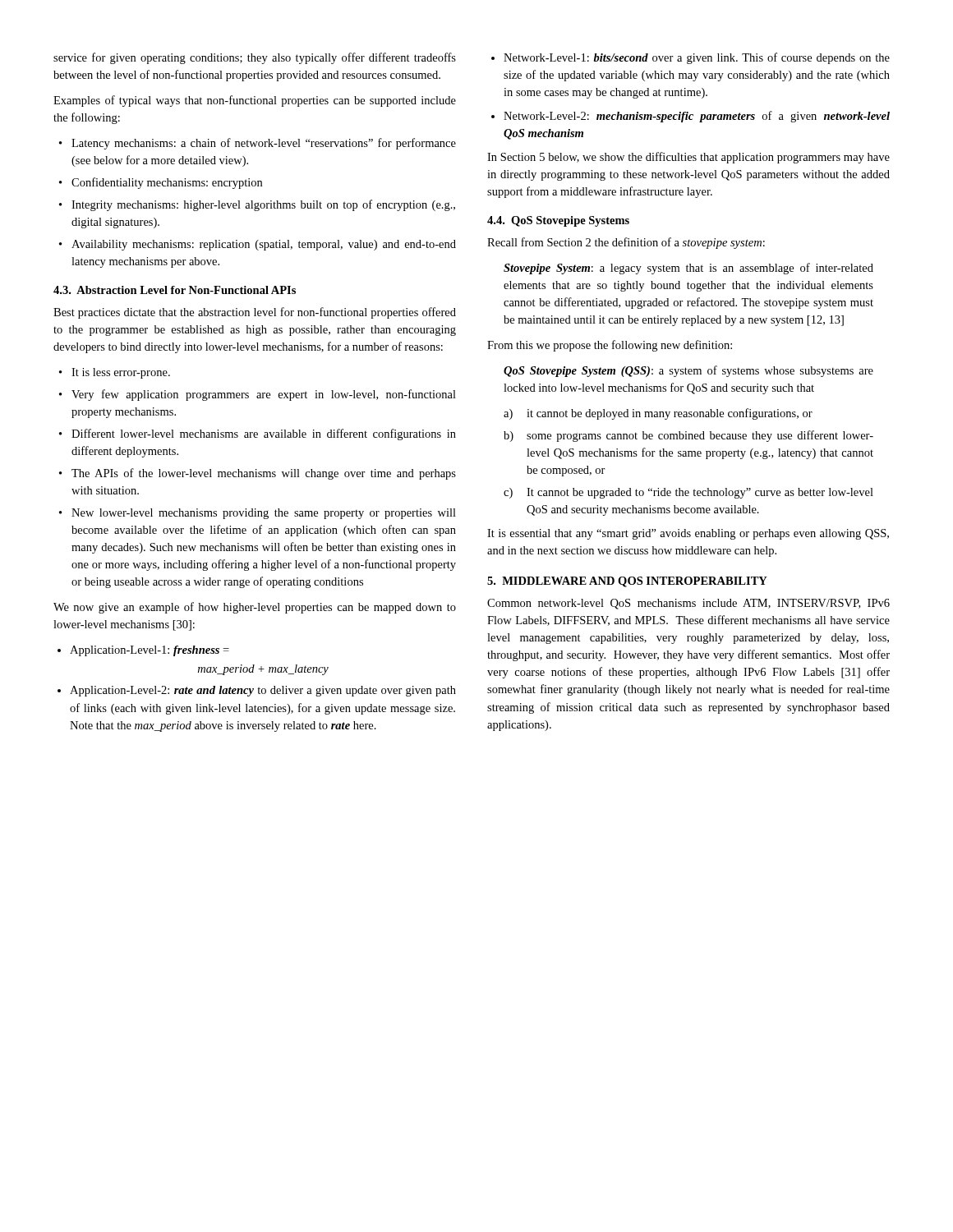953x1232 pixels.
Task: Click the passage that begins "Integrity mechanisms: higher-level algorithms built on"
Action: click(x=264, y=213)
